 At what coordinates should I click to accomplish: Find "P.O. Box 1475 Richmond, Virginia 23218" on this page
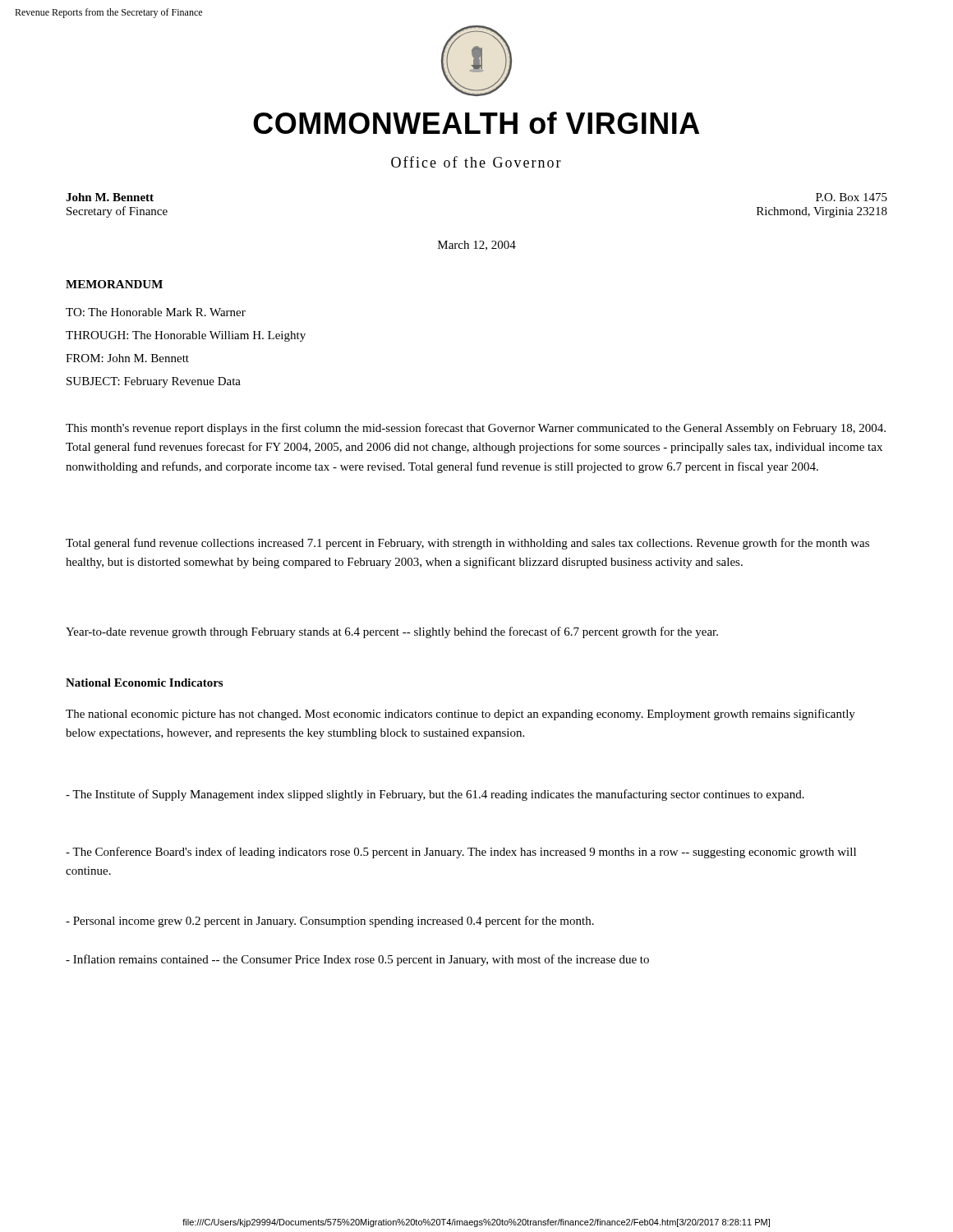click(x=822, y=204)
